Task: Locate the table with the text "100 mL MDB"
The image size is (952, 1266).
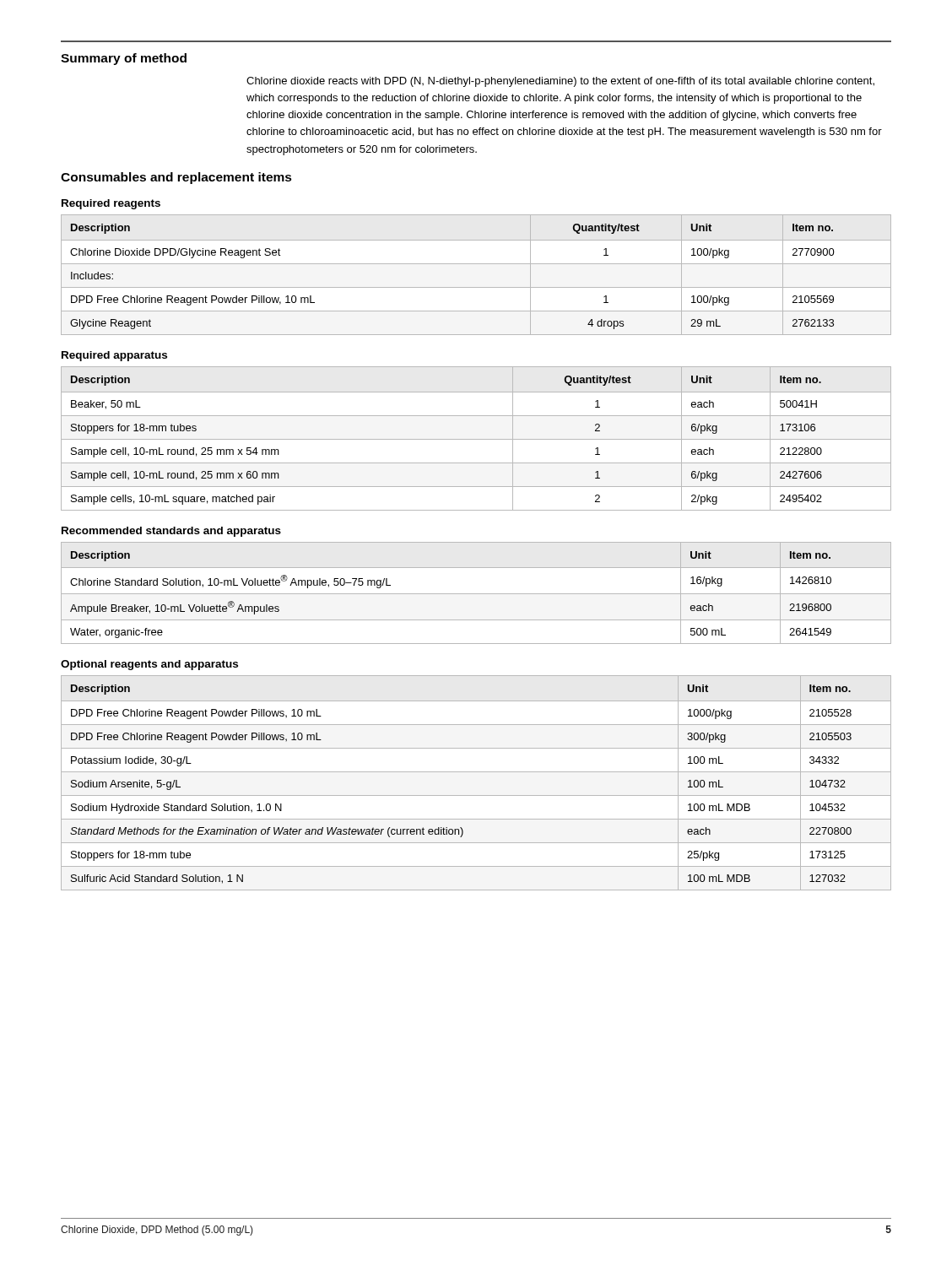Action: 476,783
